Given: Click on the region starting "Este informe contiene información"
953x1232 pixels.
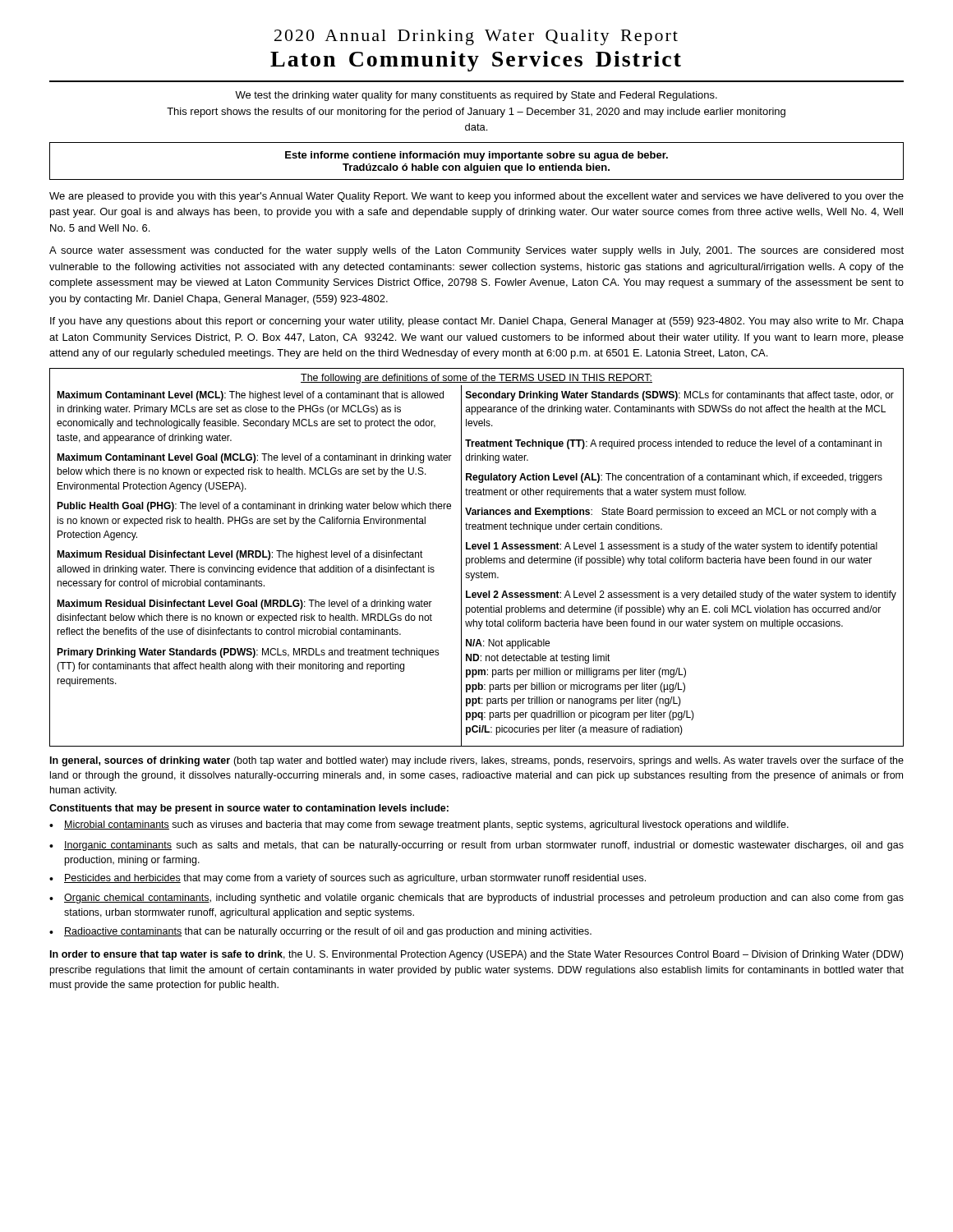Looking at the screenshot, I should tap(476, 161).
